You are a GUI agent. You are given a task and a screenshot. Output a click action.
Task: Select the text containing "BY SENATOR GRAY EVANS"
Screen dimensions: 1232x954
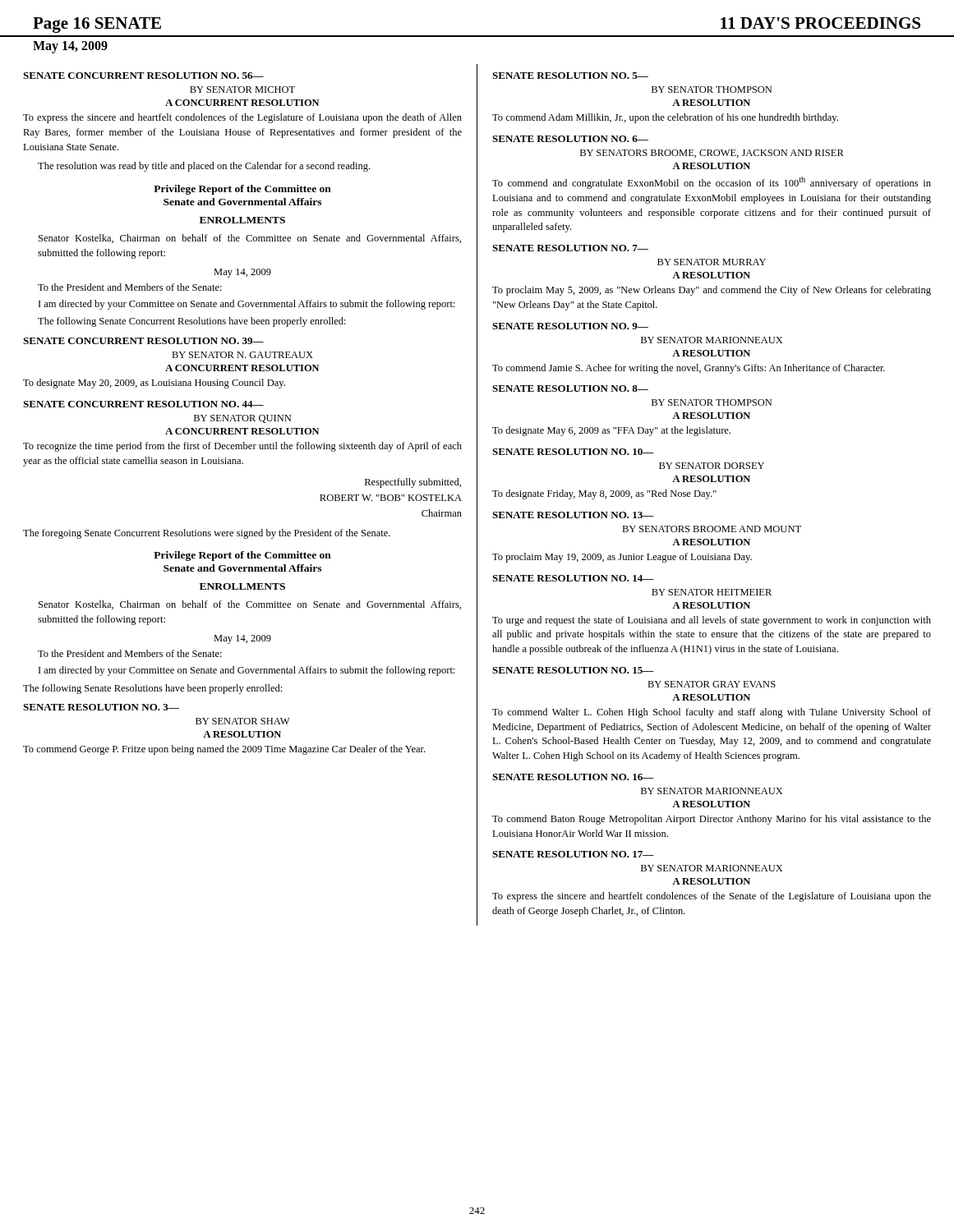click(x=712, y=684)
